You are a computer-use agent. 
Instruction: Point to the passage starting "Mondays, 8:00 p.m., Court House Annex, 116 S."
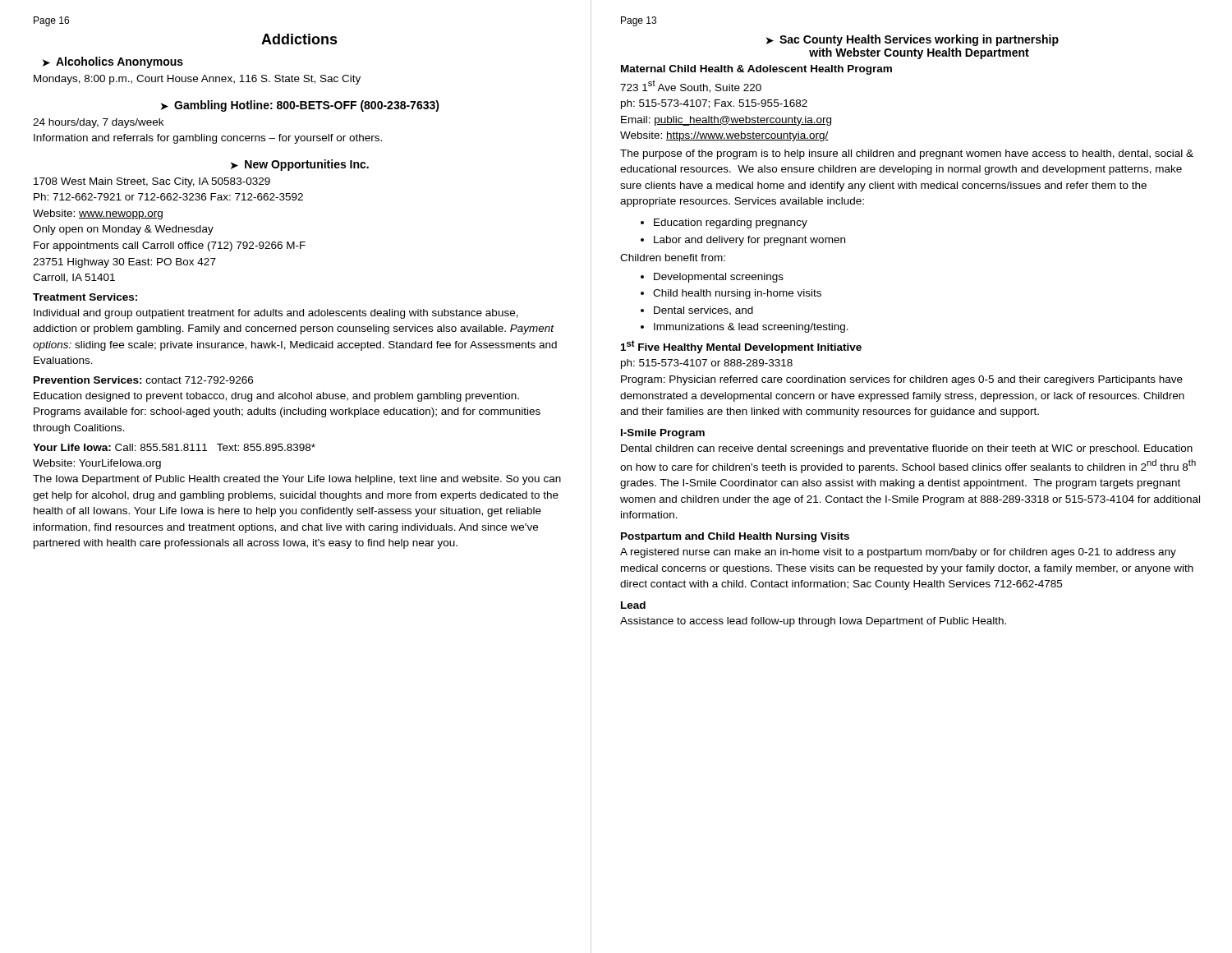(x=197, y=78)
